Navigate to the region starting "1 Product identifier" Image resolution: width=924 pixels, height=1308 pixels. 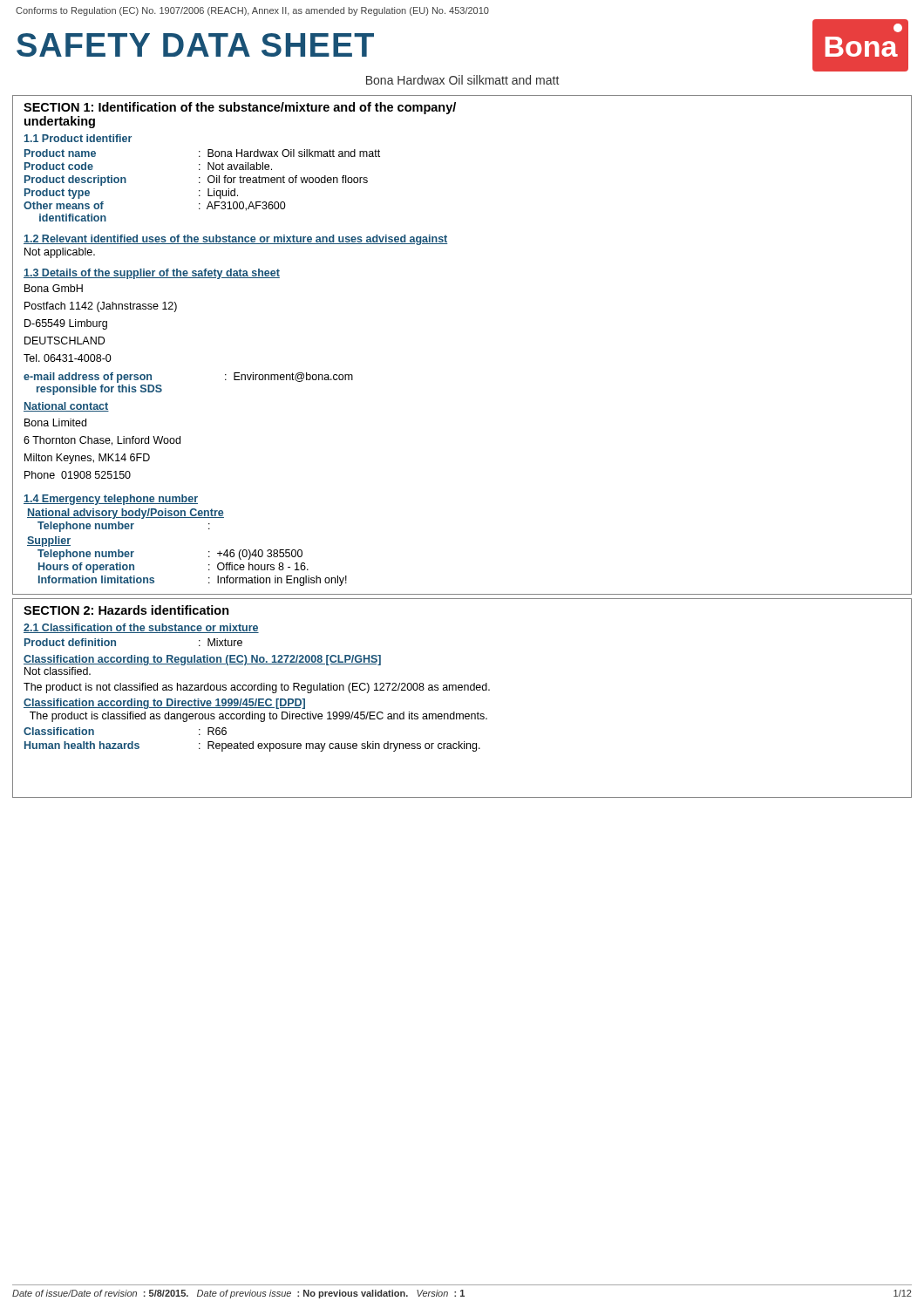coord(78,139)
